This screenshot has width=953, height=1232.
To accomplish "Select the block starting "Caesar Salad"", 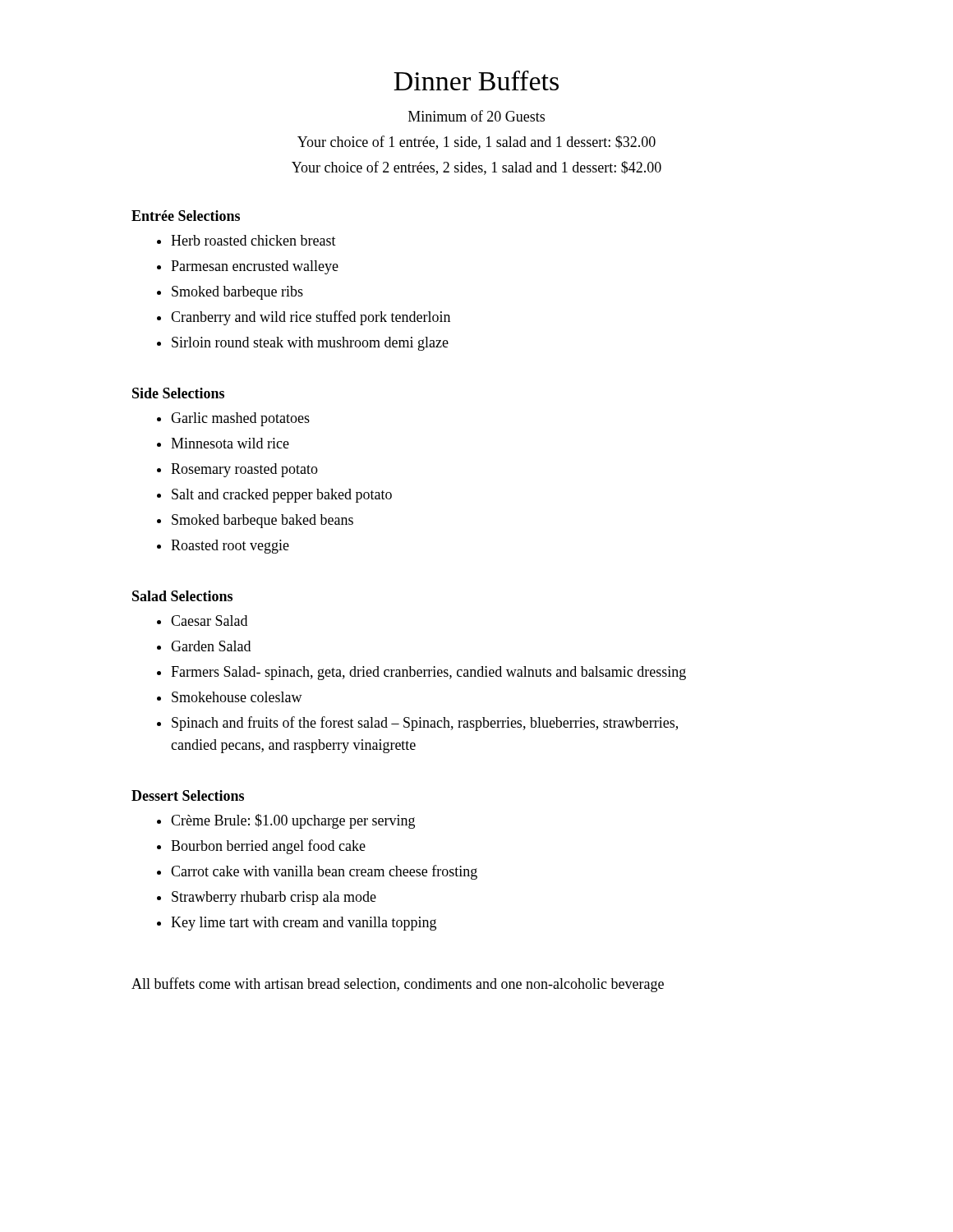I will (x=209, y=621).
